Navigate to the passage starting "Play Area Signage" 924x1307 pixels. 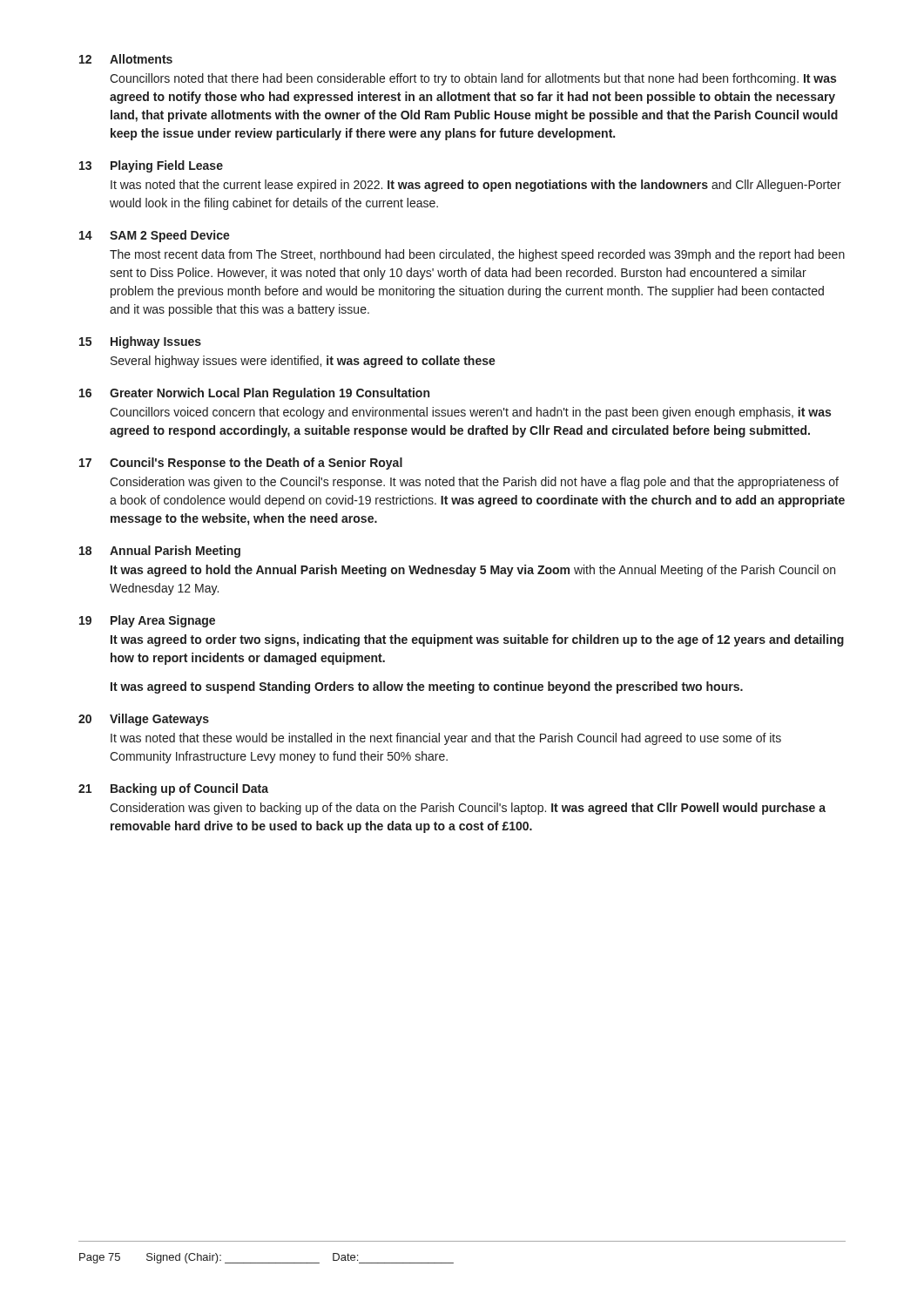(x=163, y=620)
